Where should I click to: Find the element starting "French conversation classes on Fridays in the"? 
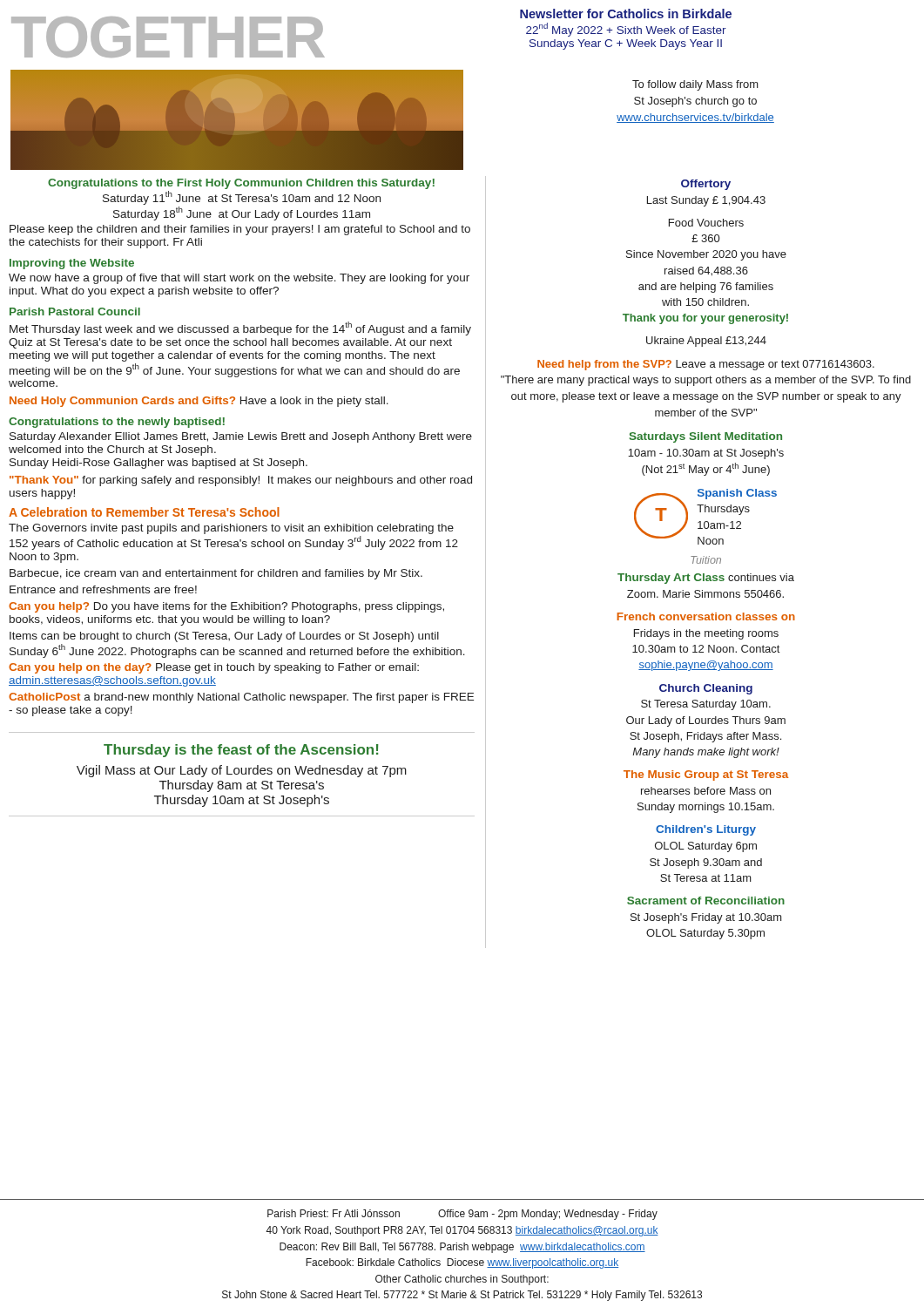(706, 641)
